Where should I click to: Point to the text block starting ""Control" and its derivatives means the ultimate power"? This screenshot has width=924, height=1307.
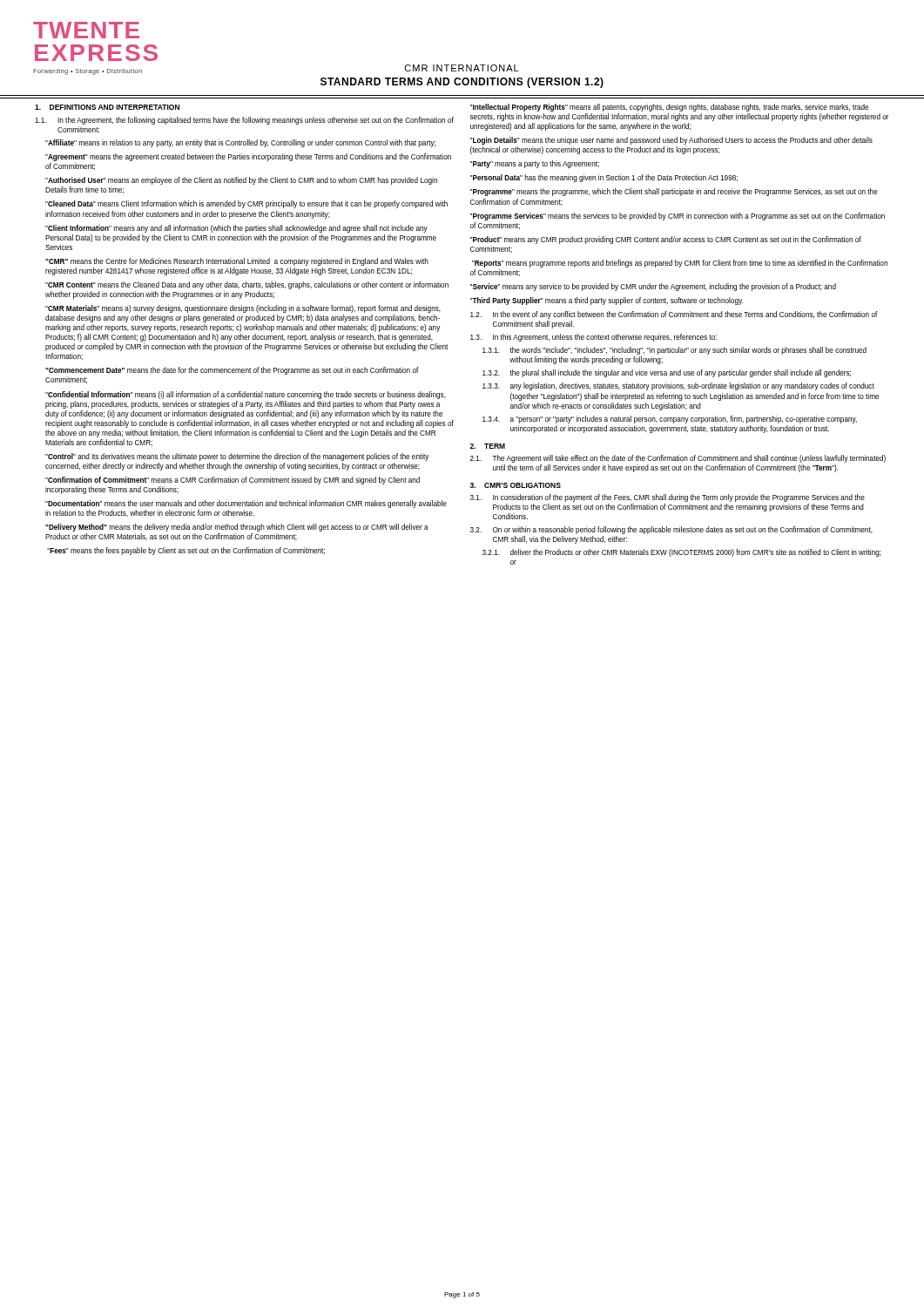click(x=237, y=462)
